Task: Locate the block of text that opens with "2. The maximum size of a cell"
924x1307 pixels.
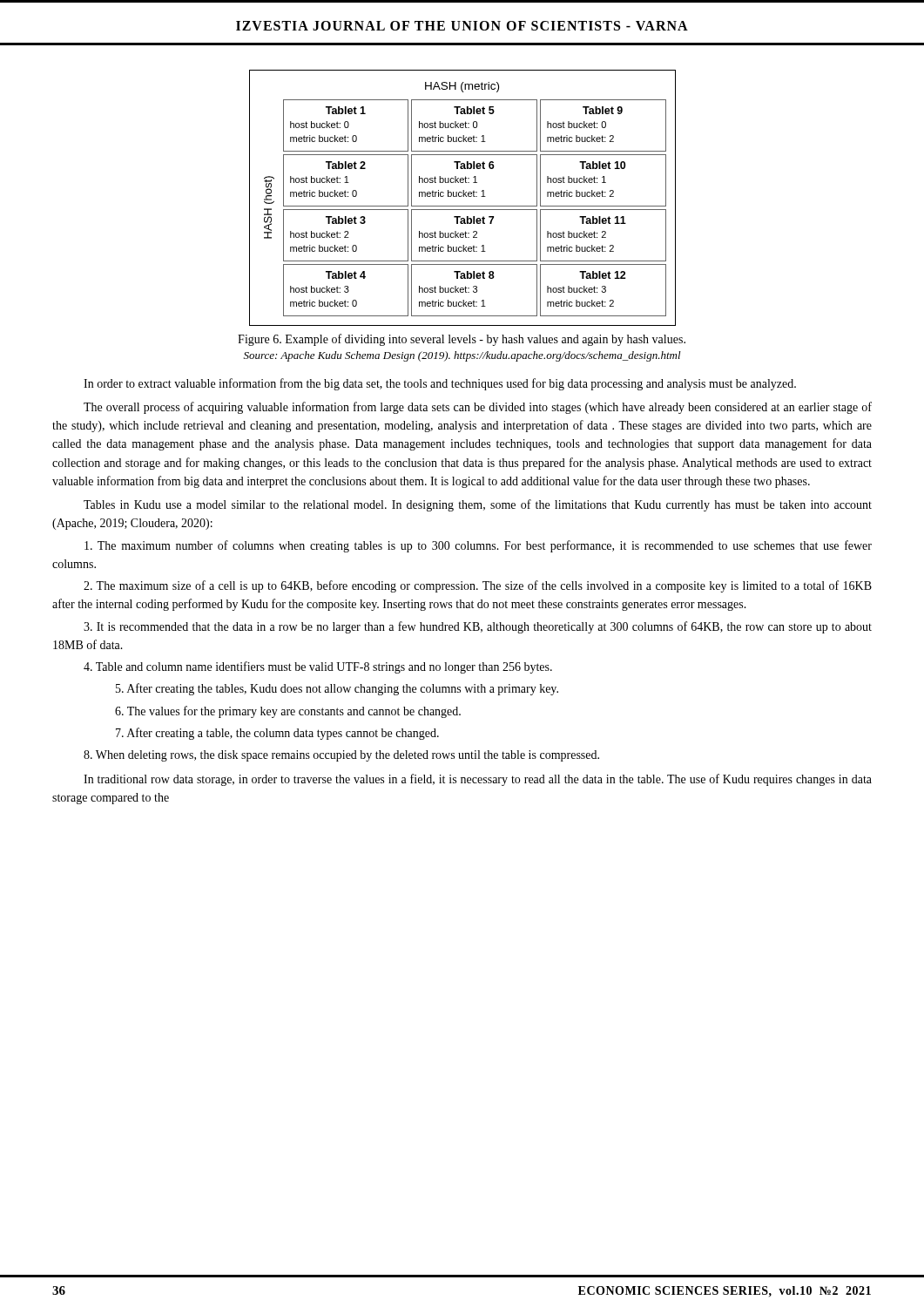Action: click(462, 595)
